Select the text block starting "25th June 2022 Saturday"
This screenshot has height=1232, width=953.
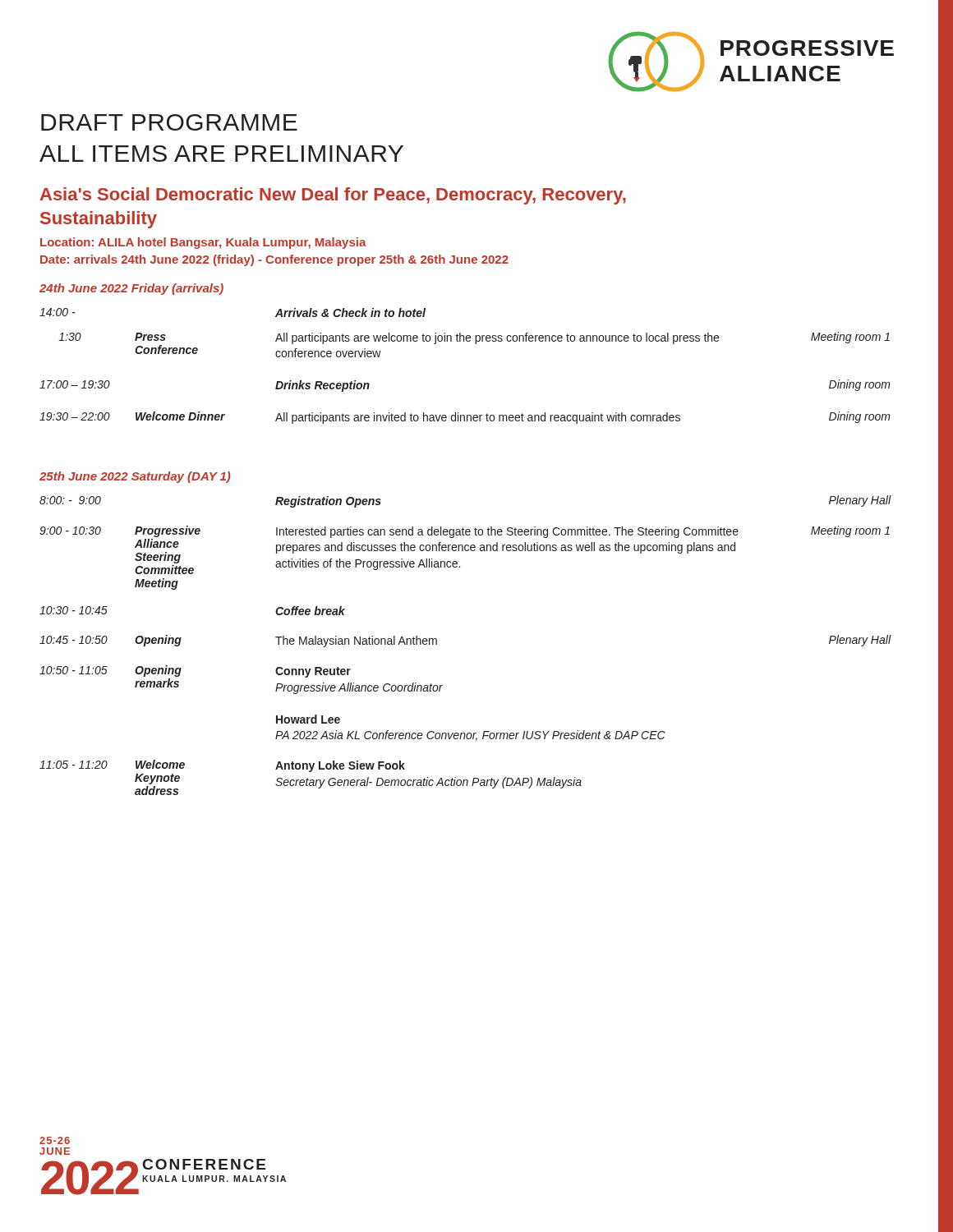[135, 477]
